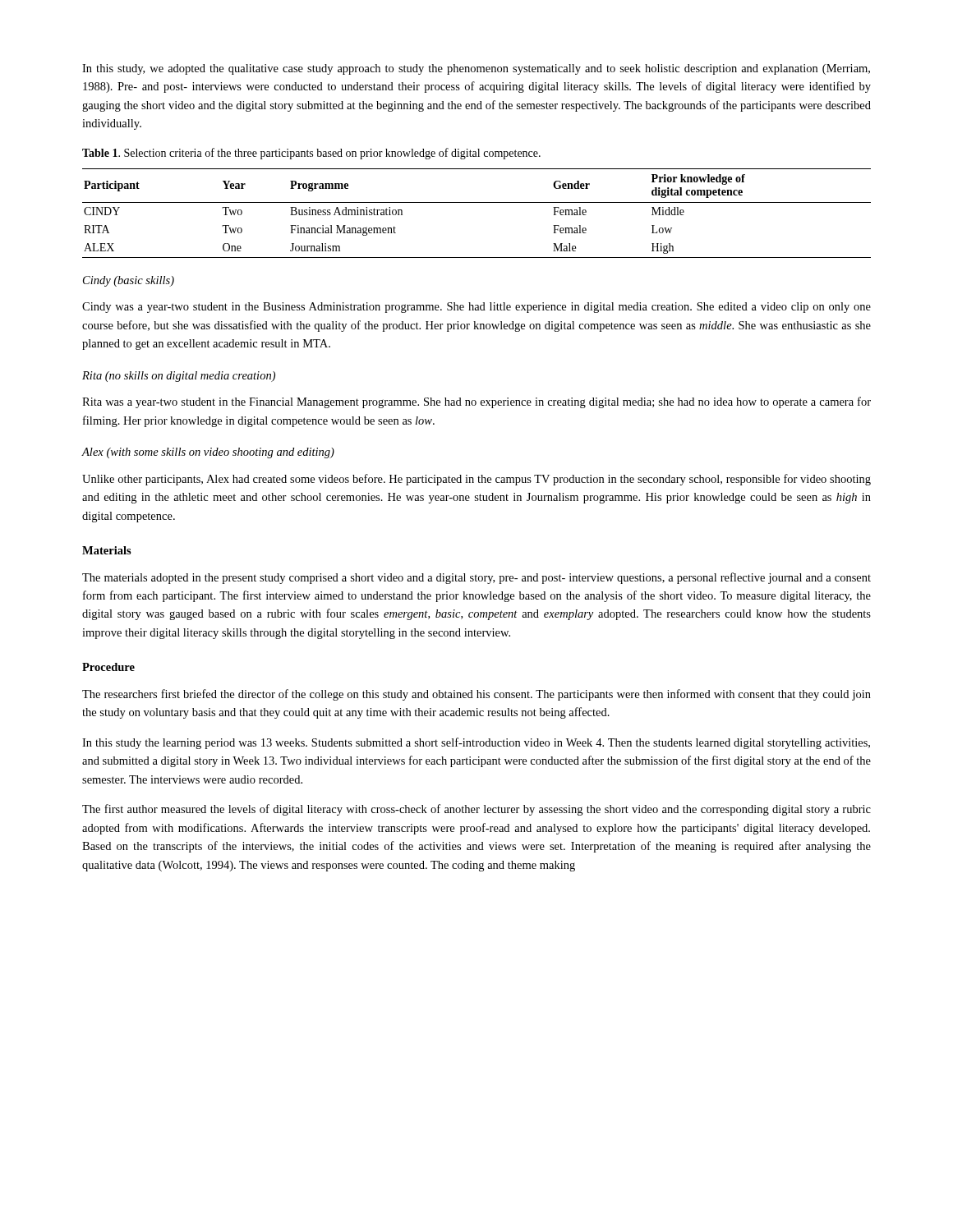
Task: Find the block starting "The researchers first"
Action: [x=476, y=703]
